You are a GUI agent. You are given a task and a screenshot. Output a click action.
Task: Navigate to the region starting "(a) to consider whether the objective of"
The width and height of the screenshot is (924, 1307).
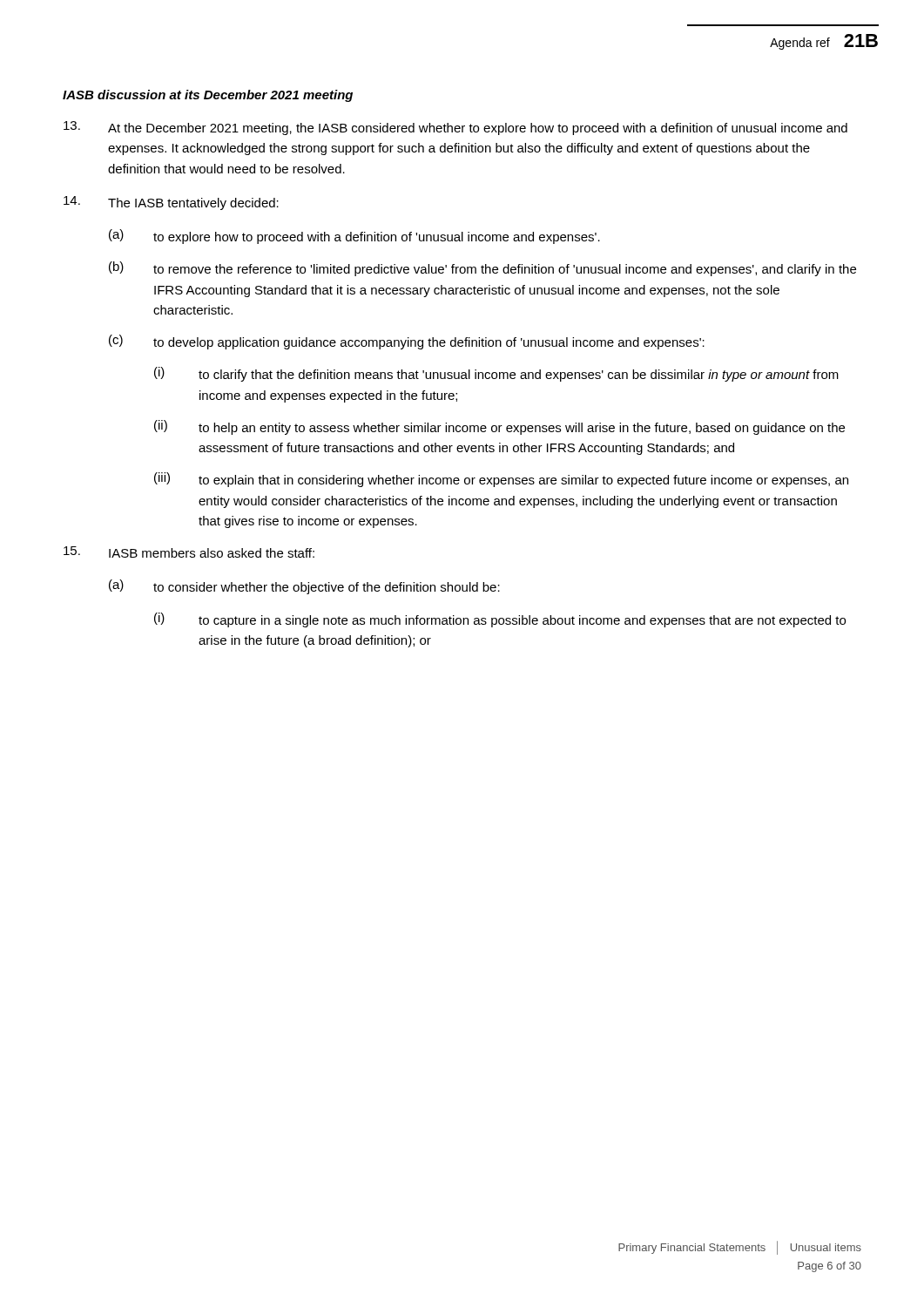[x=304, y=587]
